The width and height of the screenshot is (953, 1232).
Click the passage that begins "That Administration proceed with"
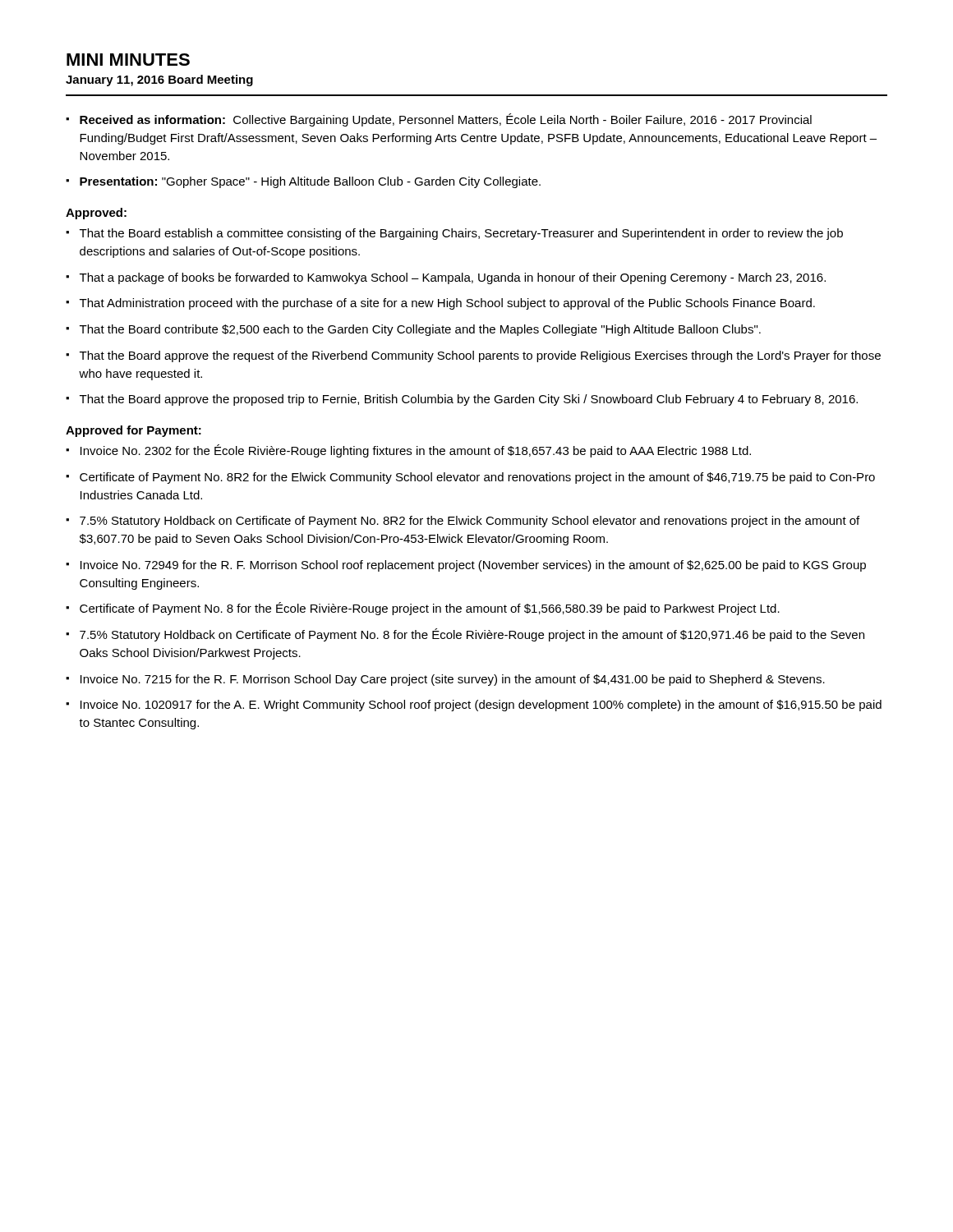click(483, 303)
